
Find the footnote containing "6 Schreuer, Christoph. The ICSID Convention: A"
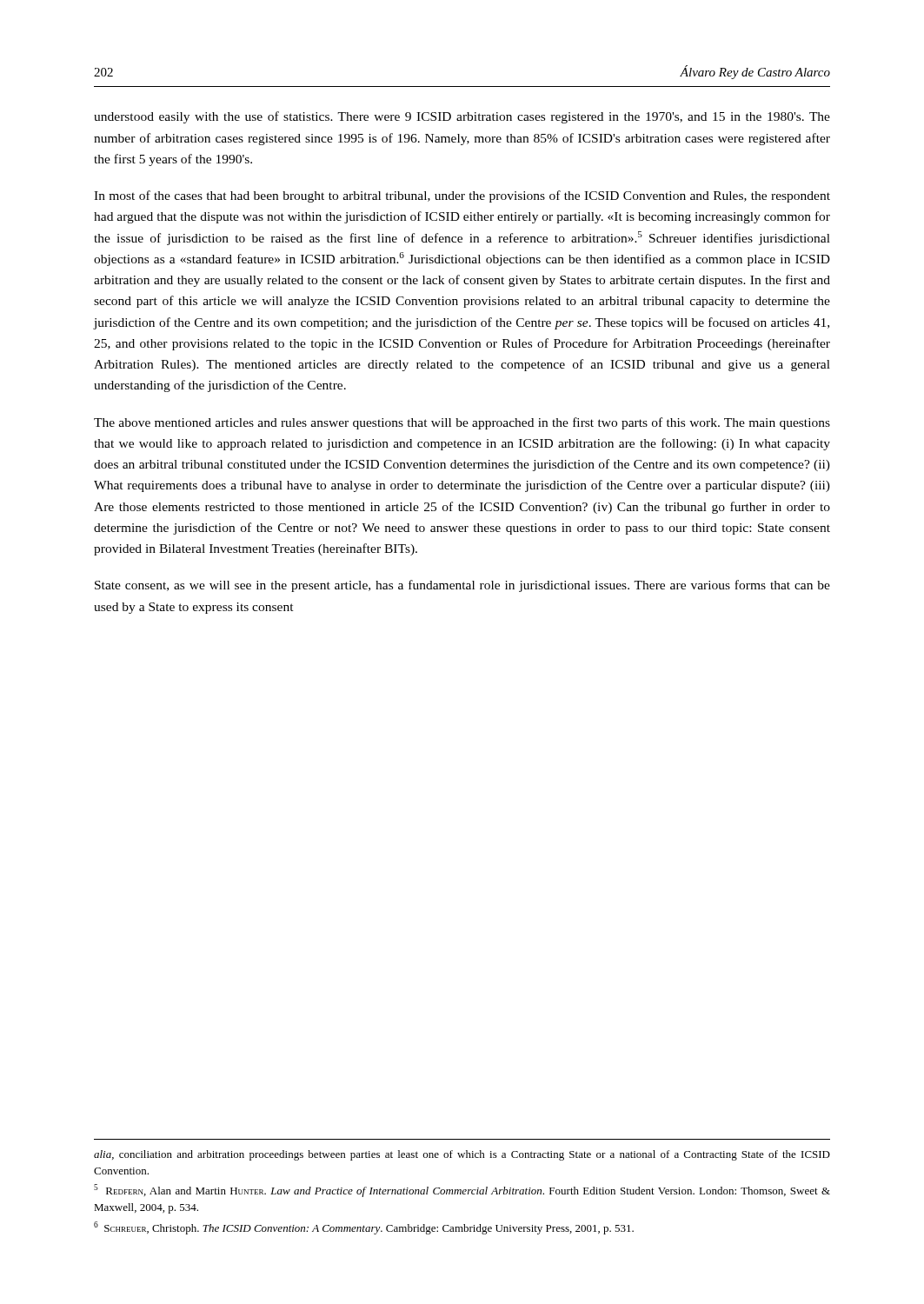click(x=364, y=1228)
